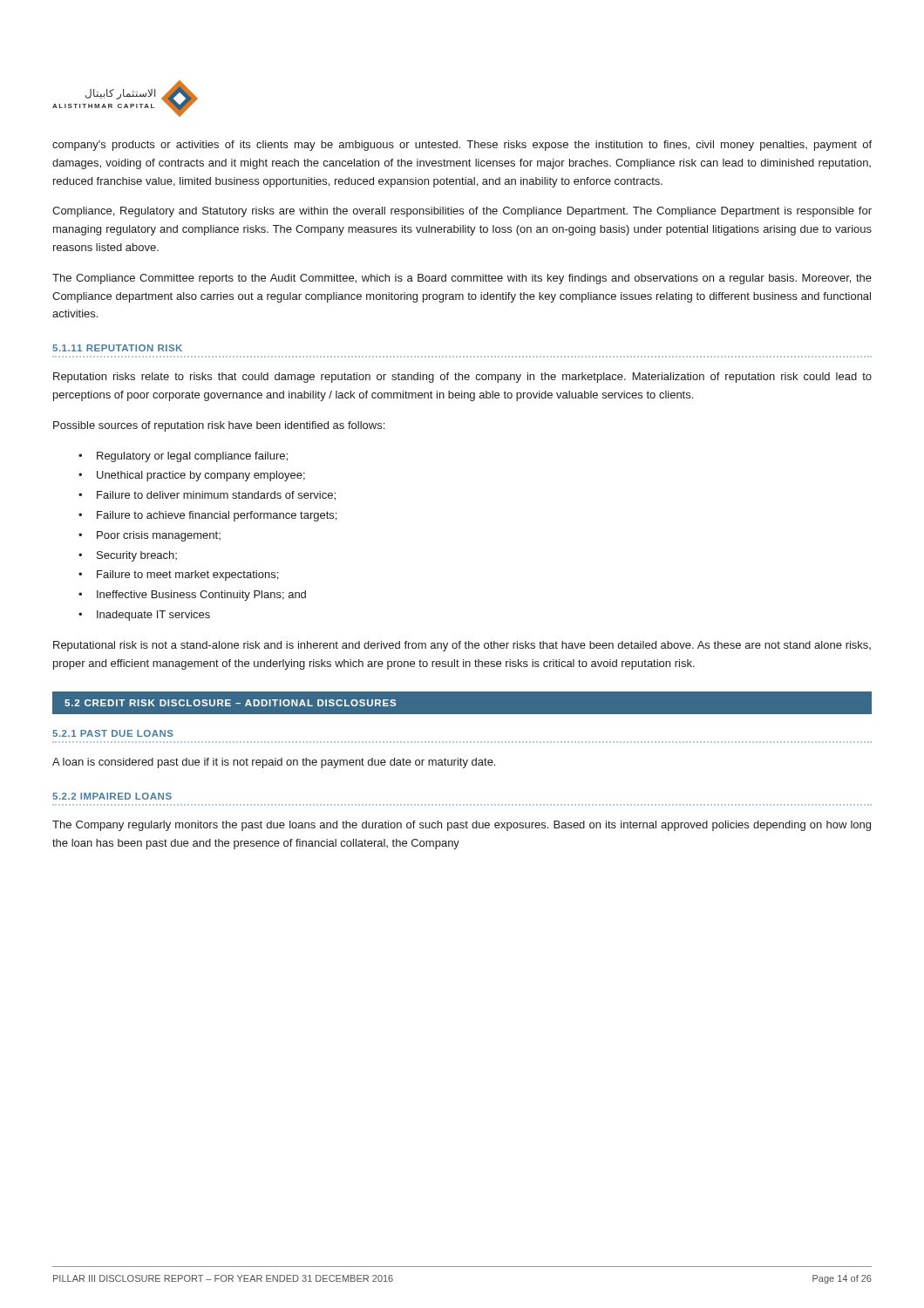The image size is (924, 1308).
Task: Select the element starting "The Company regularly monitors the past due"
Action: [x=462, y=834]
